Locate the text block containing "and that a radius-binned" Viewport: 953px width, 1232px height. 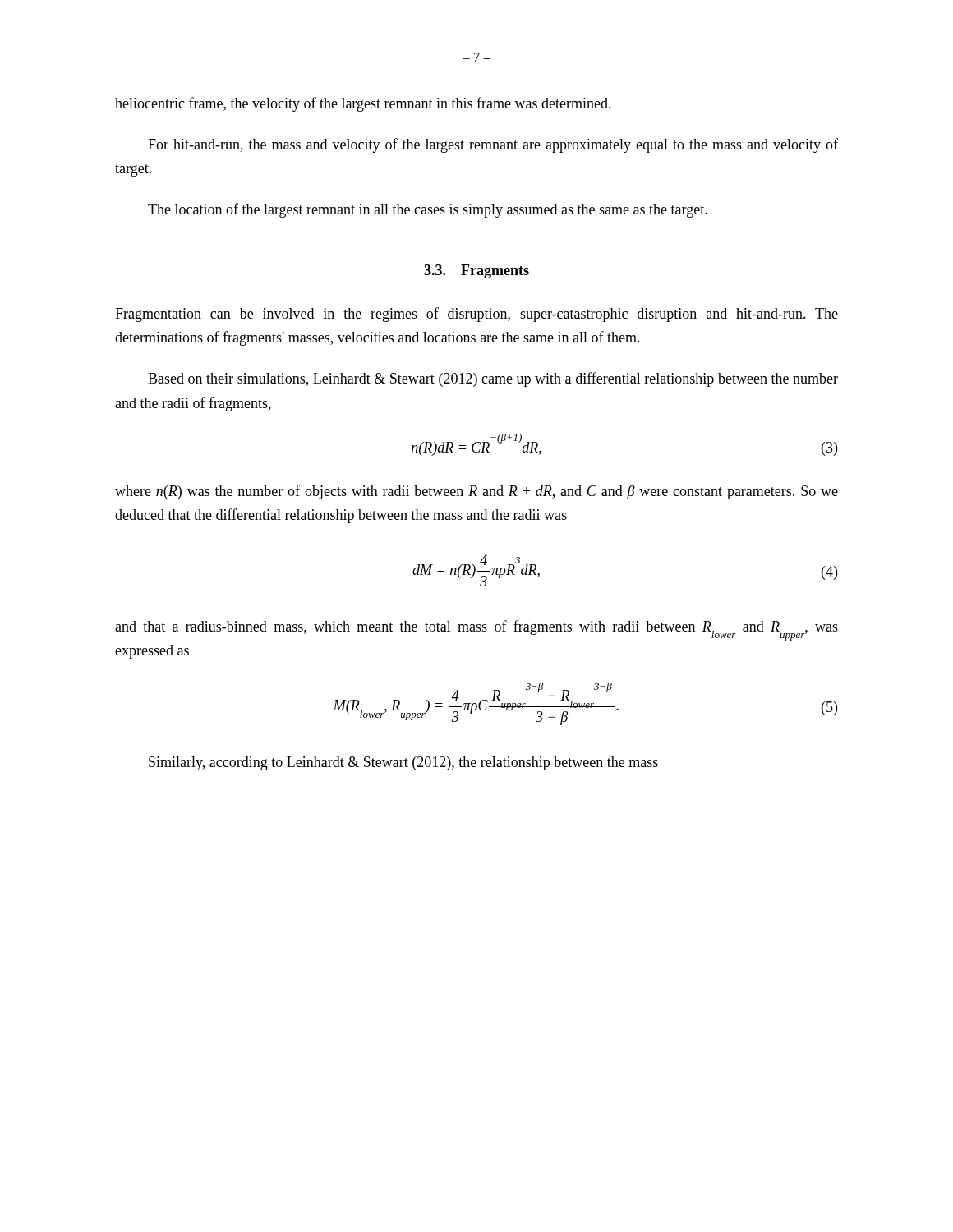476,639
